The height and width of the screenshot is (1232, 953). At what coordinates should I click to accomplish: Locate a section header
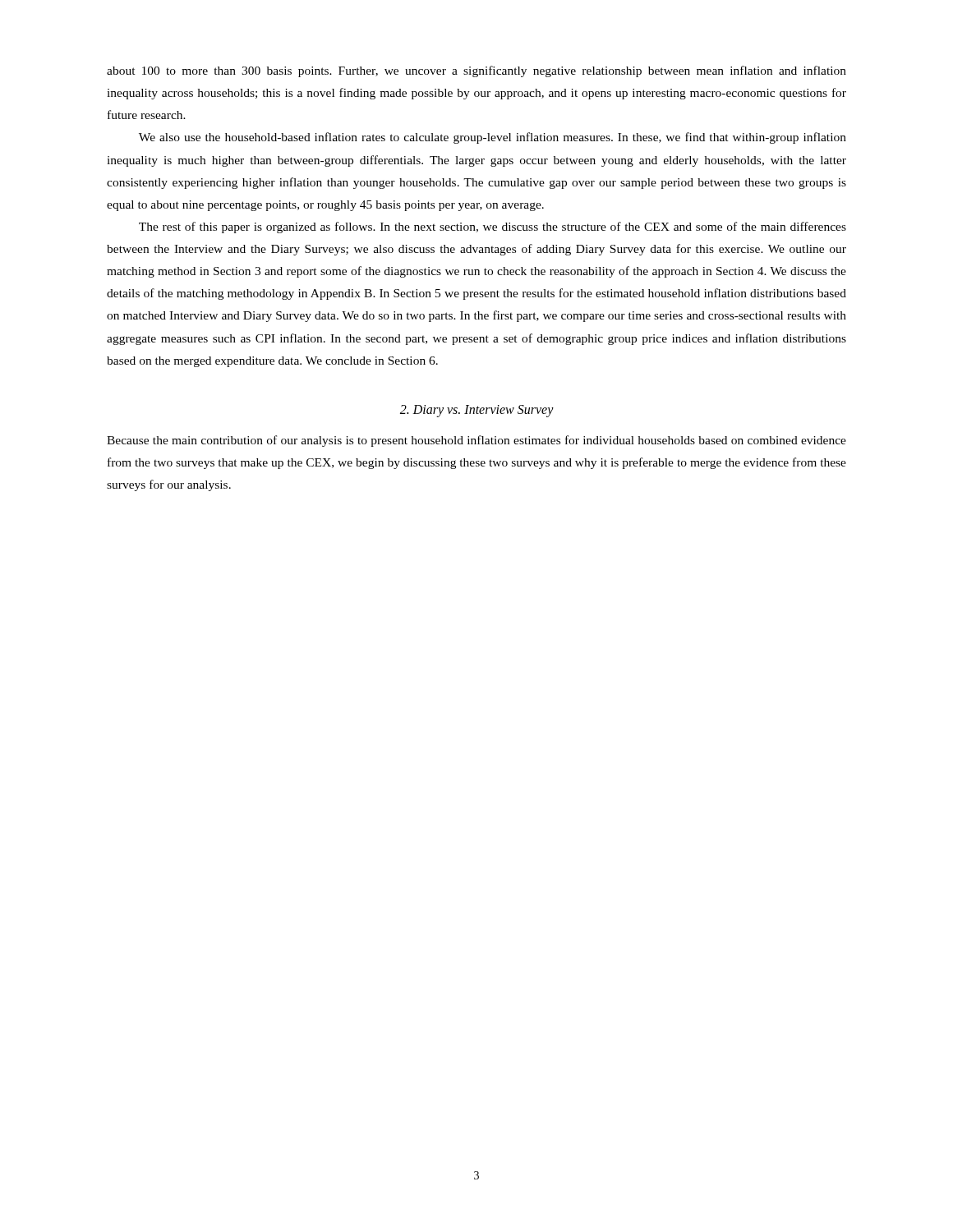(x=476, y=409)
